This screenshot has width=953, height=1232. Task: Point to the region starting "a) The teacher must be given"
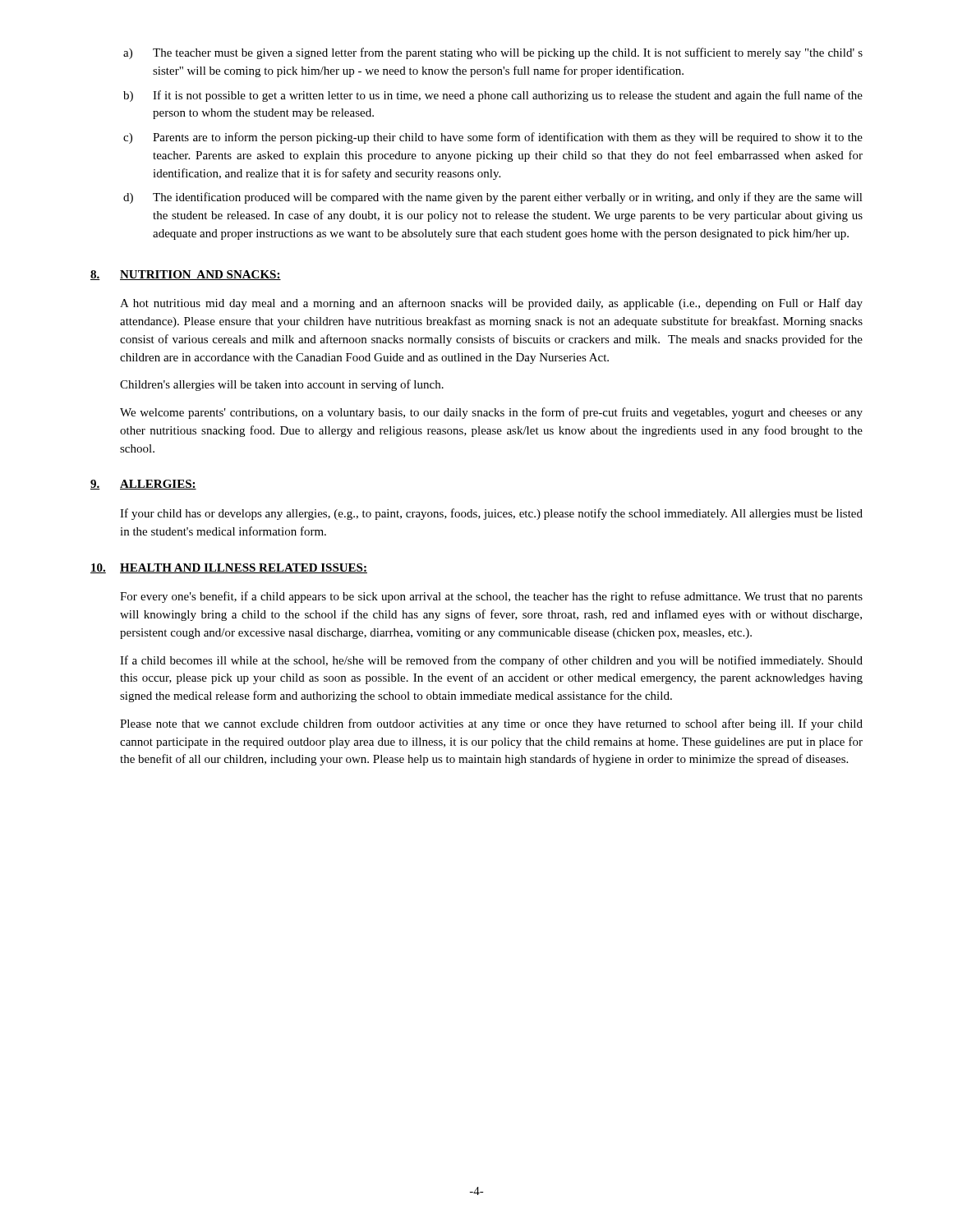click(493, 62)
